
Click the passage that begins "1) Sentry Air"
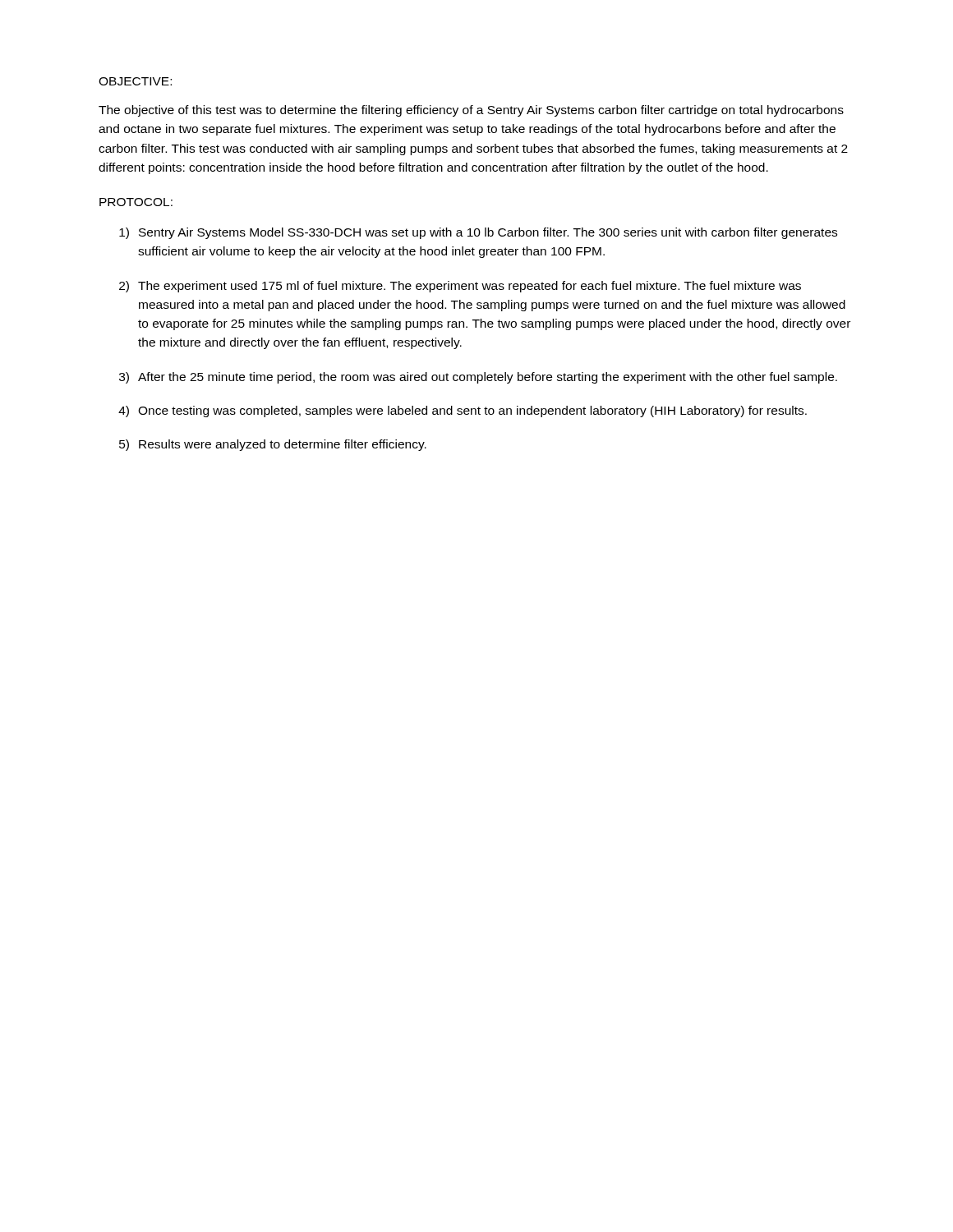pyautogui.click(x=476, y=242)
